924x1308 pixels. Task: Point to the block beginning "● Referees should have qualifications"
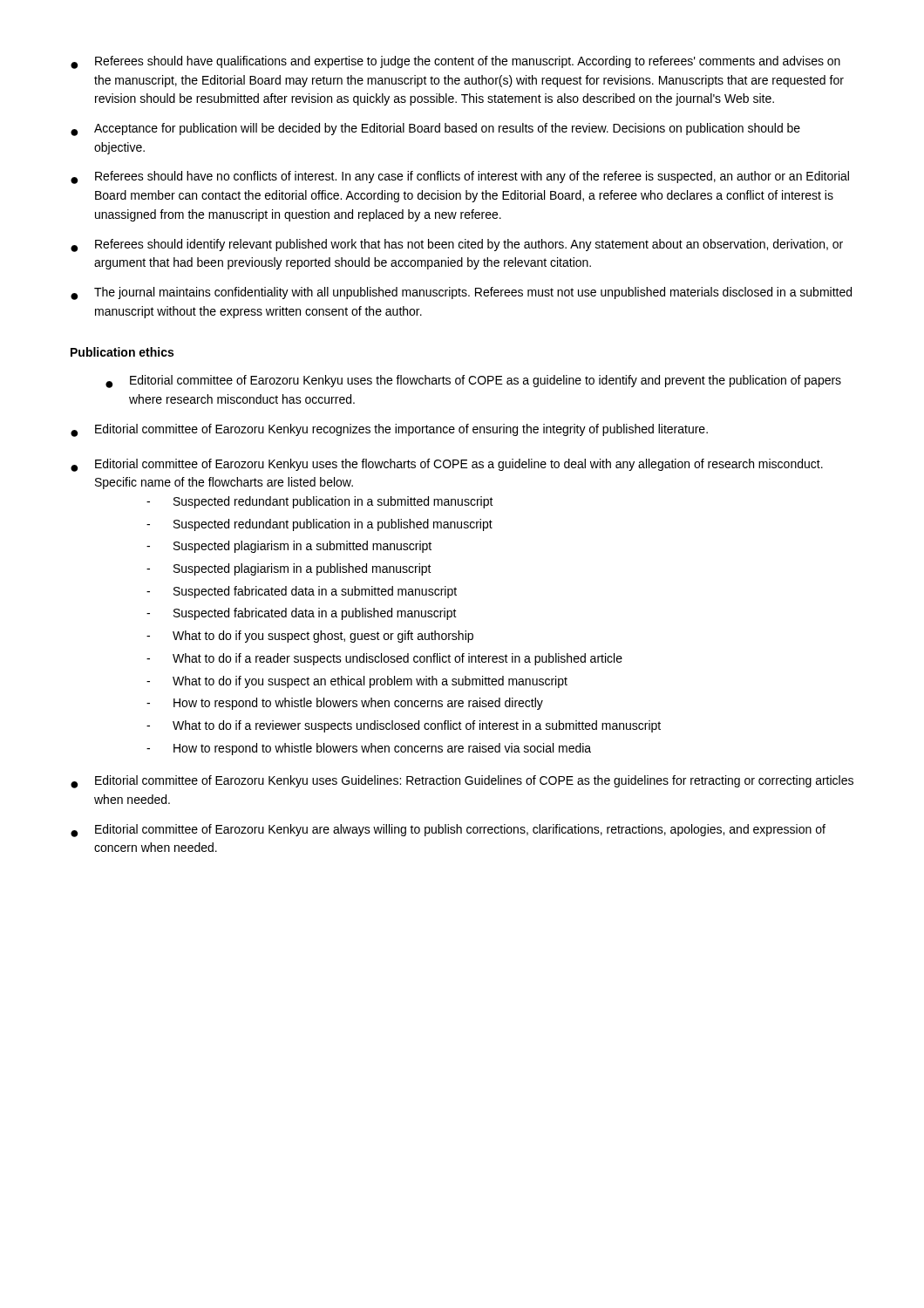click(462, 81)
